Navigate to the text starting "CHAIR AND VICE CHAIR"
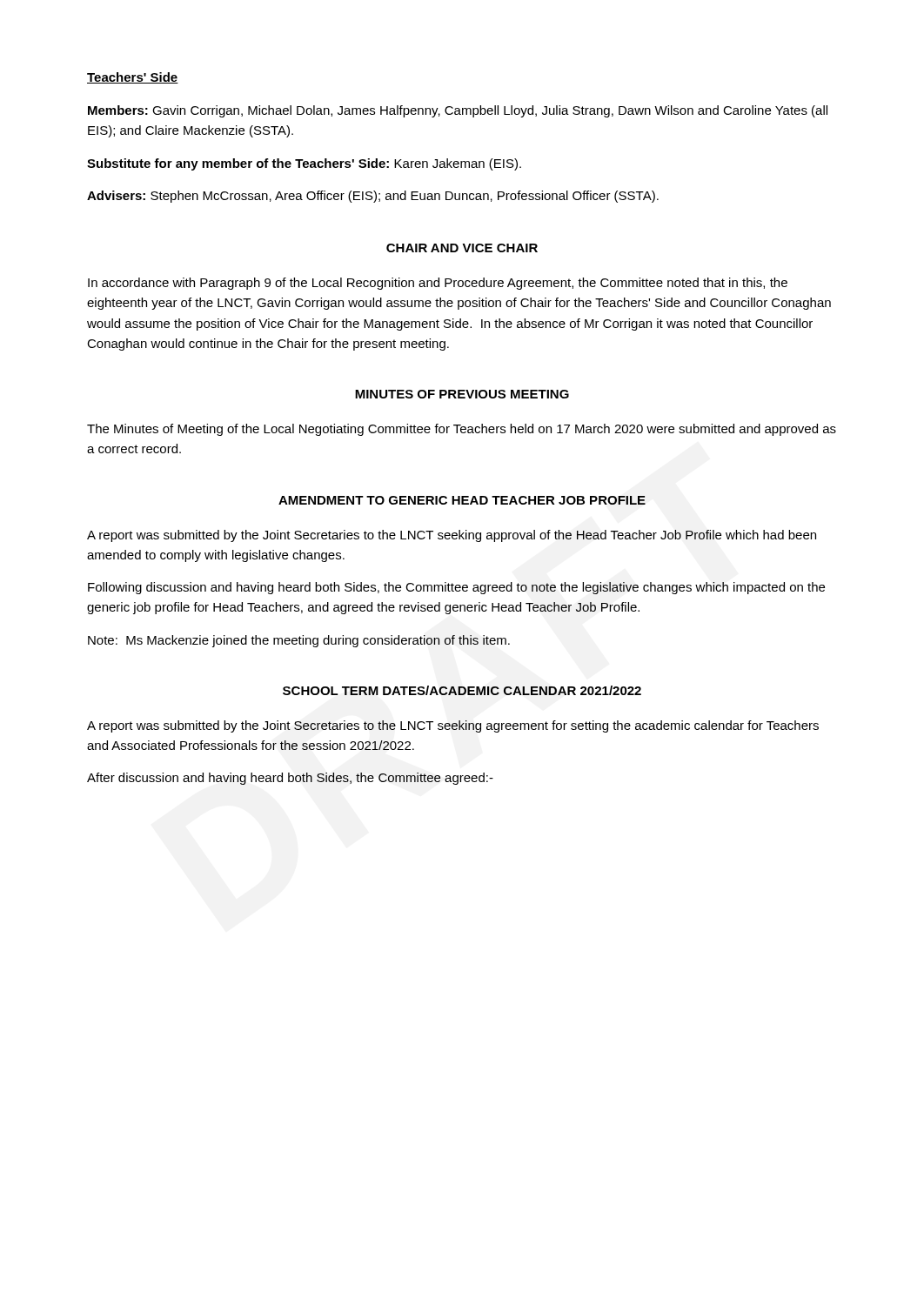 click(x=462, y=247)
